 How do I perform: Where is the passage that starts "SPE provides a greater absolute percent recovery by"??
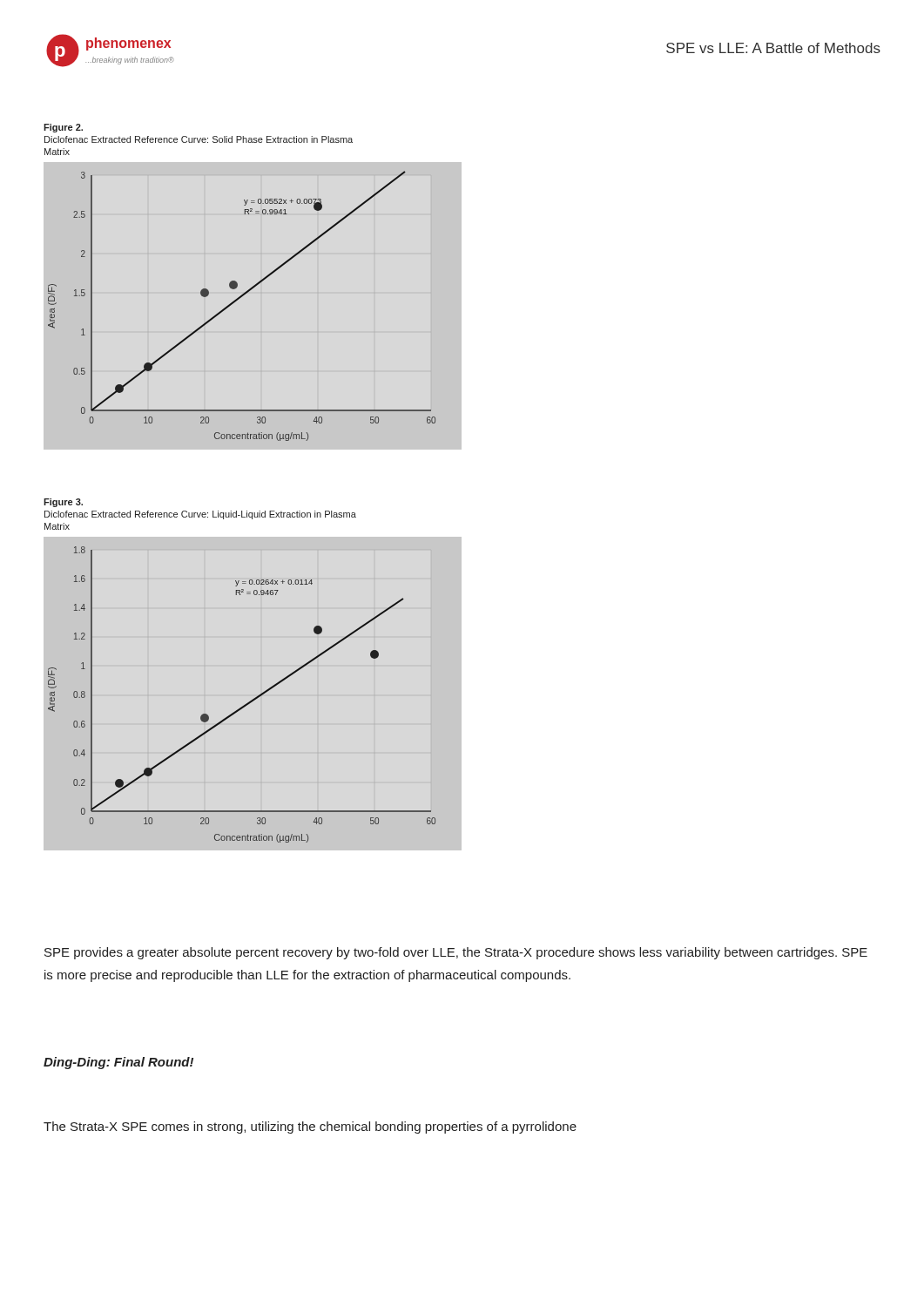[x=456, y=963]
